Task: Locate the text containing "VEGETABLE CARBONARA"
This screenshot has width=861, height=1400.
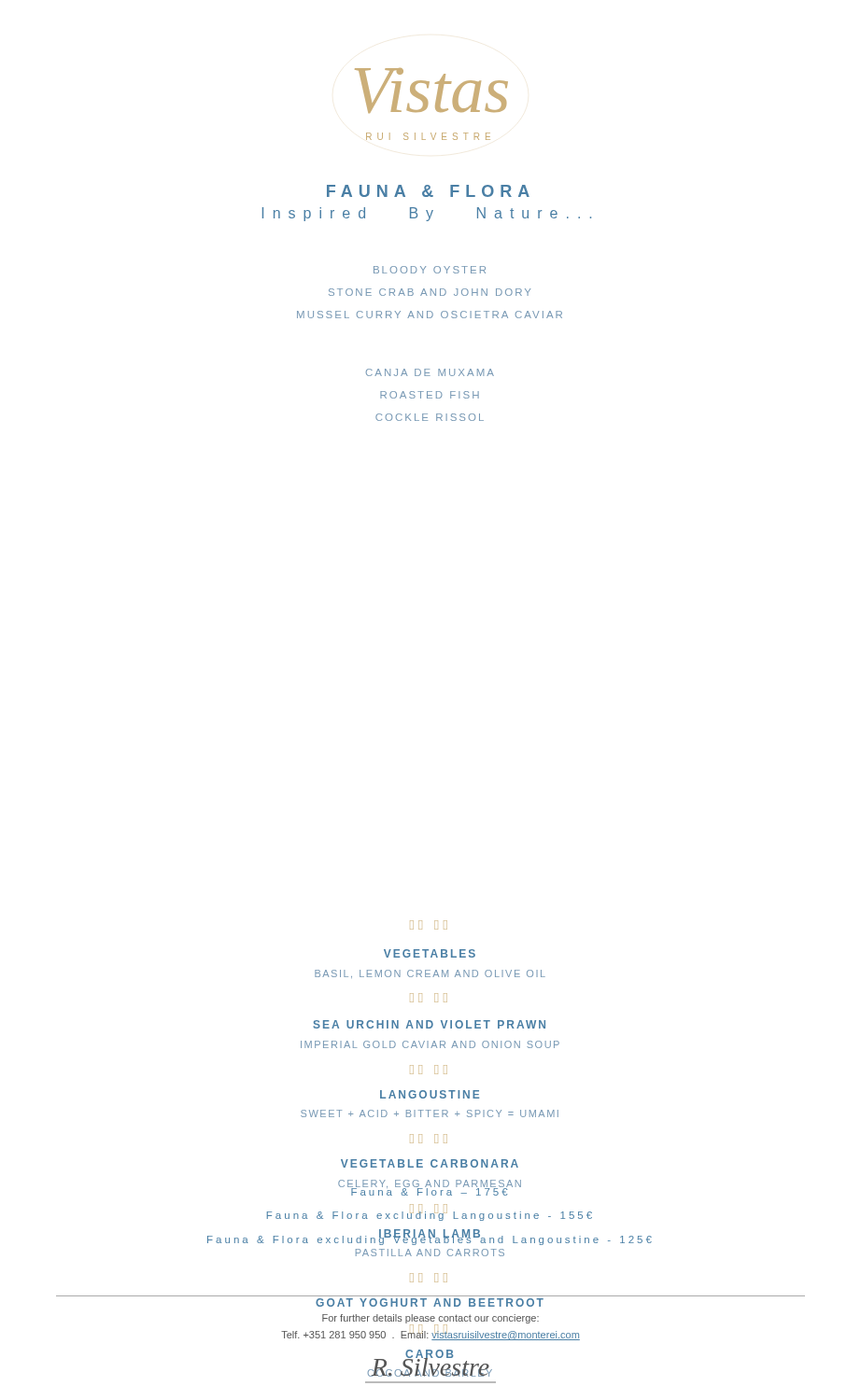Action: 430,1164
